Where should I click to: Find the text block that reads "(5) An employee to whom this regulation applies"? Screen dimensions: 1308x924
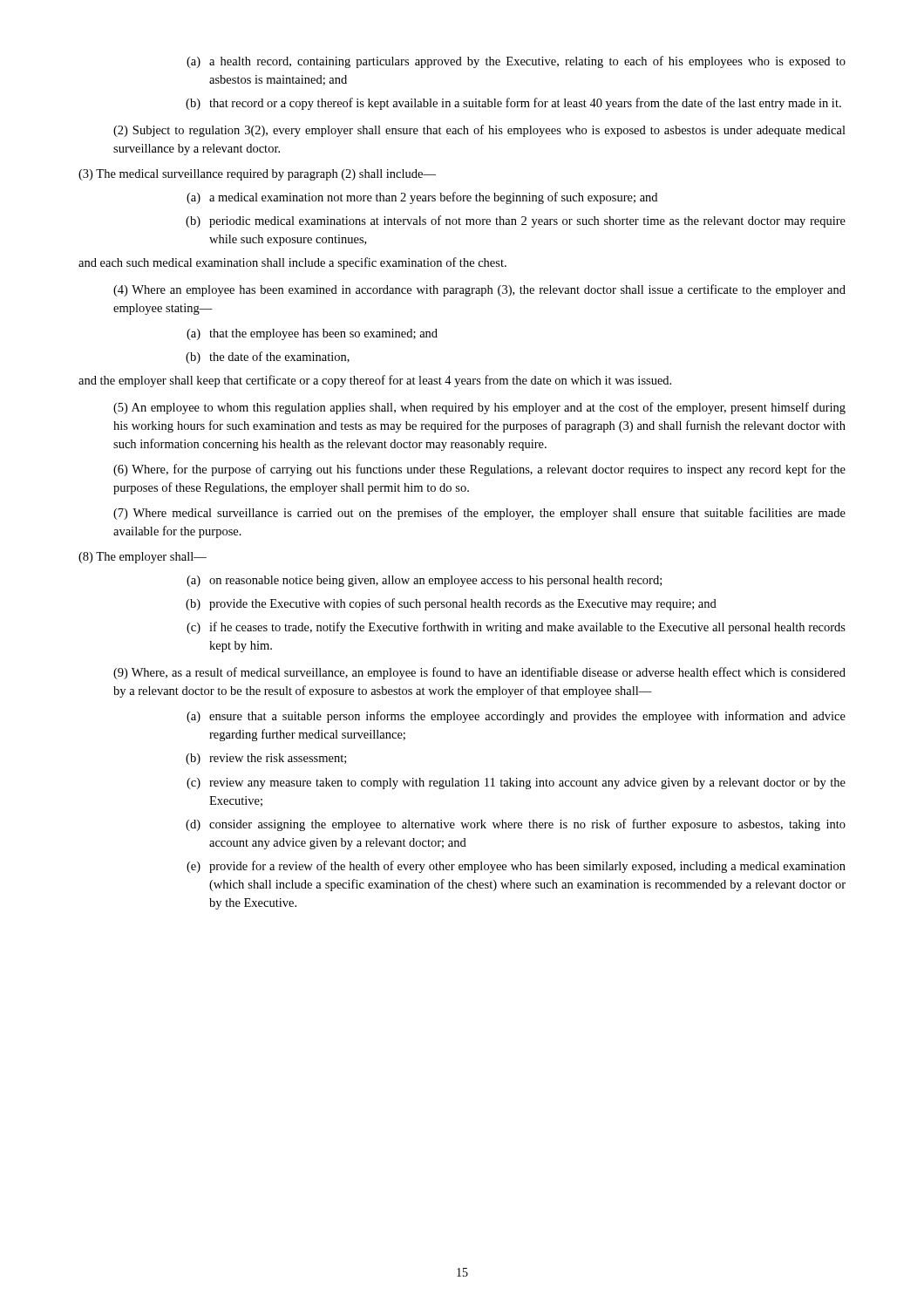[x=479, y=426]
